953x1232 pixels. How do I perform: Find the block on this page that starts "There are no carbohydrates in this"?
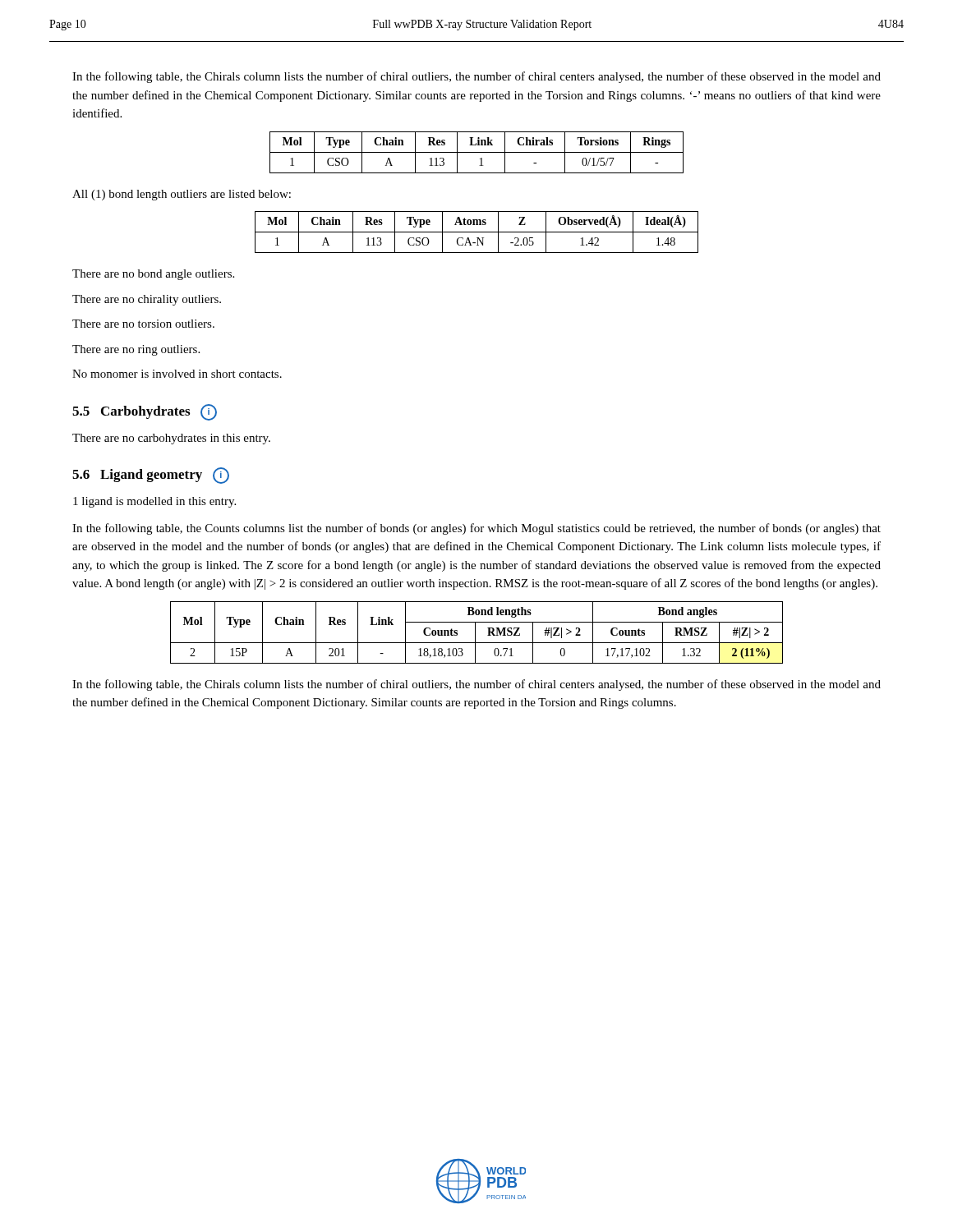coord(171,439)
